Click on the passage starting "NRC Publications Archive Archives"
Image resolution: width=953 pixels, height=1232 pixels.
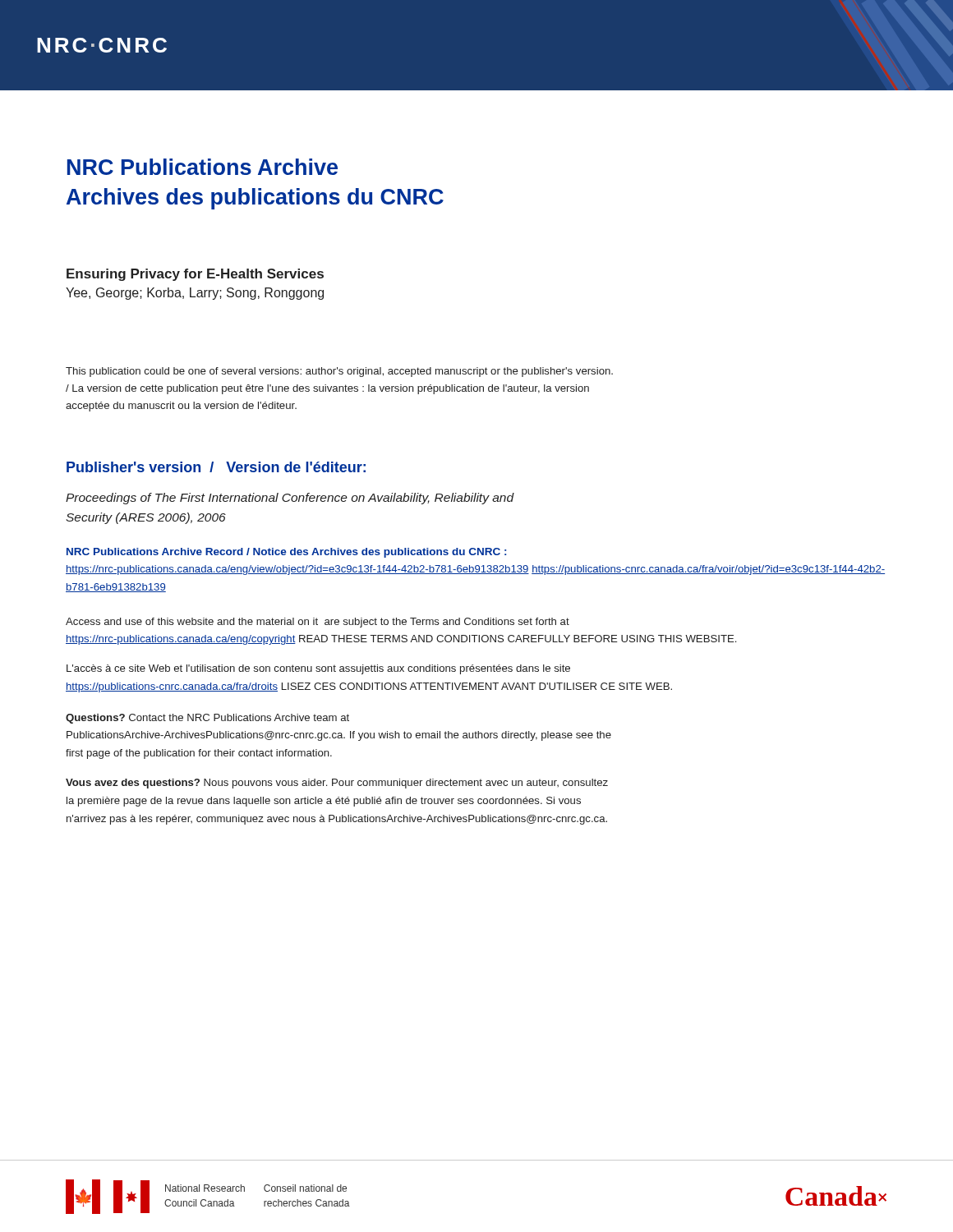point(203,167)
